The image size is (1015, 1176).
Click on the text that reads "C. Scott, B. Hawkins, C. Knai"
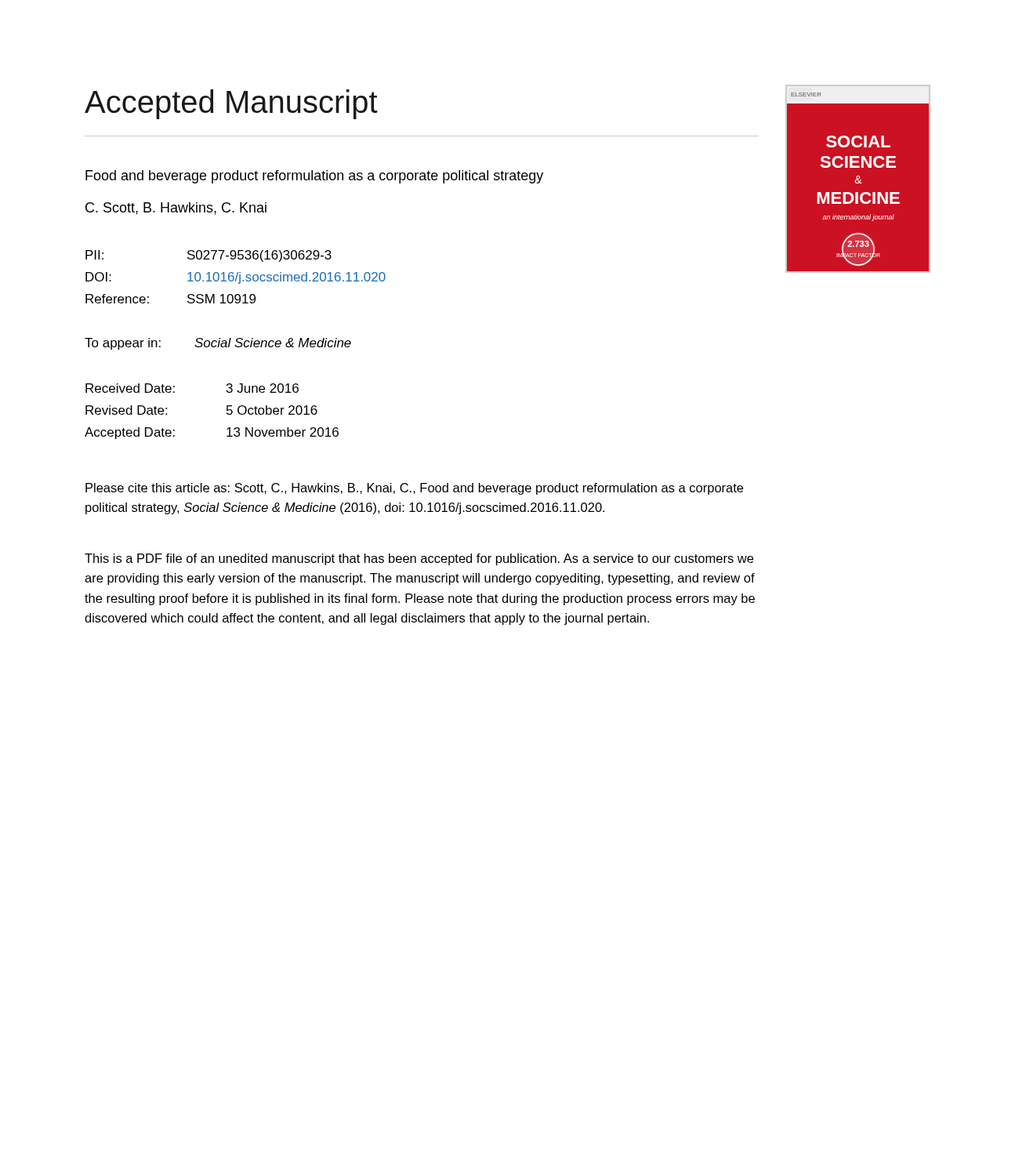pos(176,208)
